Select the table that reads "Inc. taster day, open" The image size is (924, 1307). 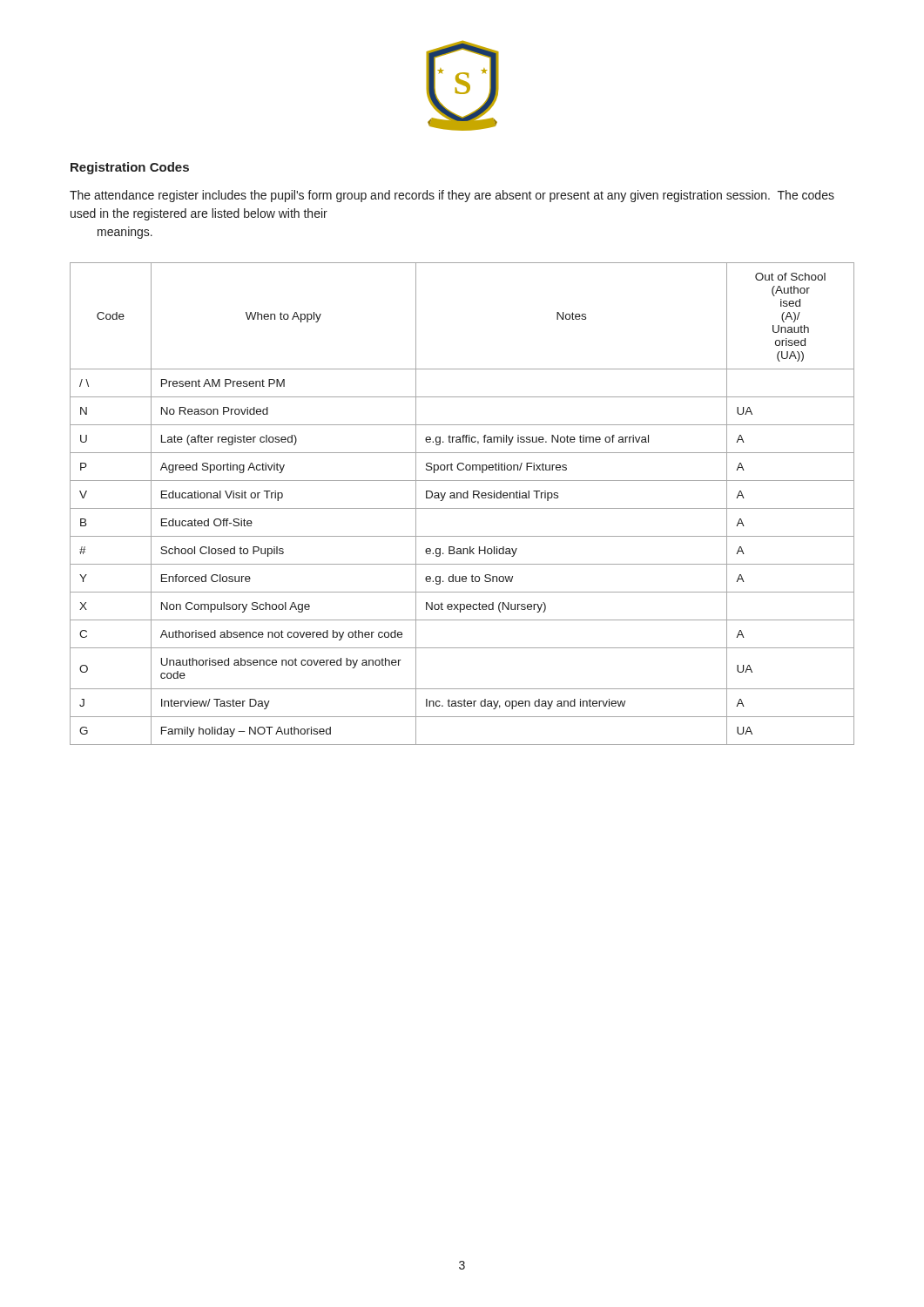[x=462, y=504]
